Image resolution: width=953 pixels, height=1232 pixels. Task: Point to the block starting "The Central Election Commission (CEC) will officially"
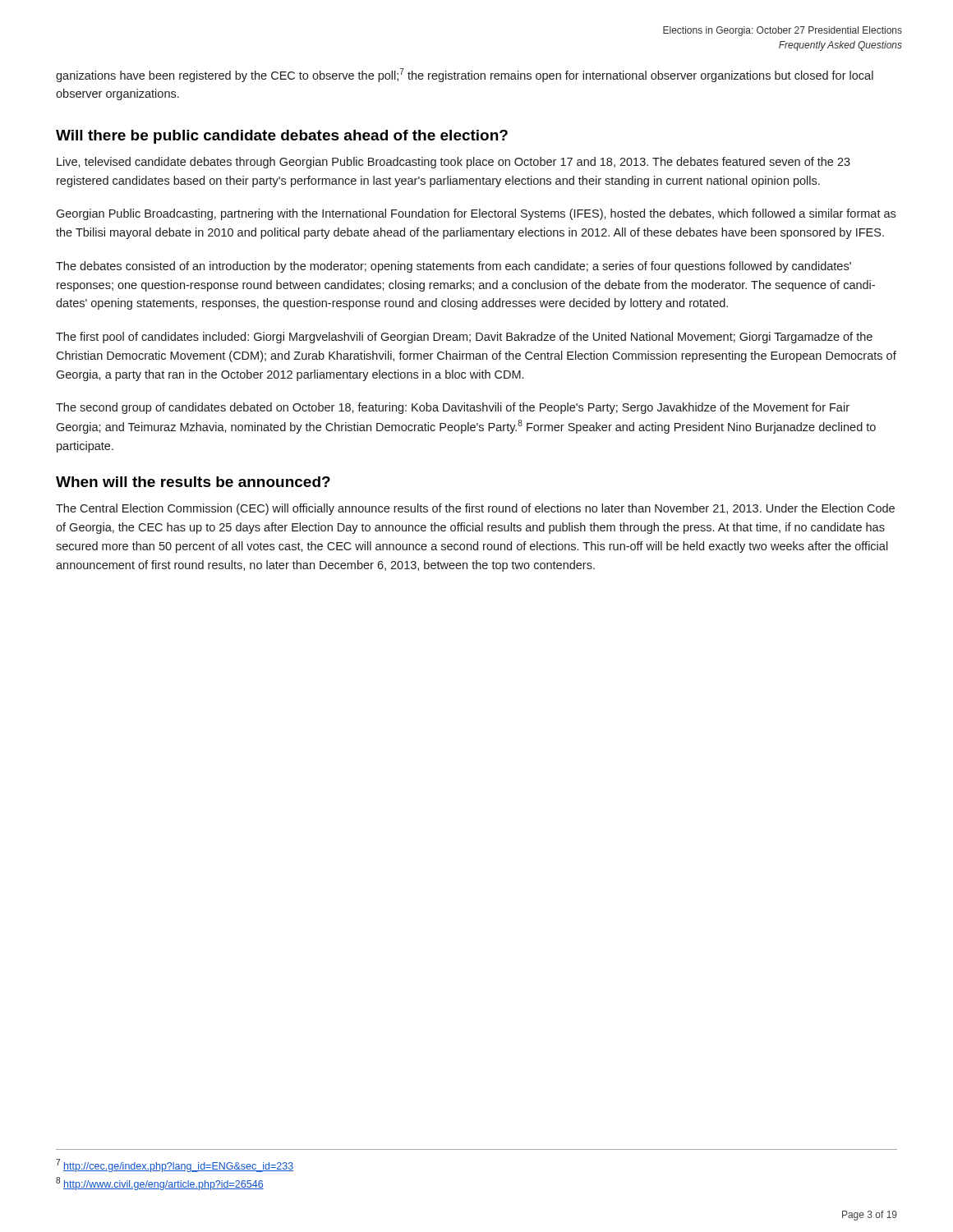click(x=476, y=537)
